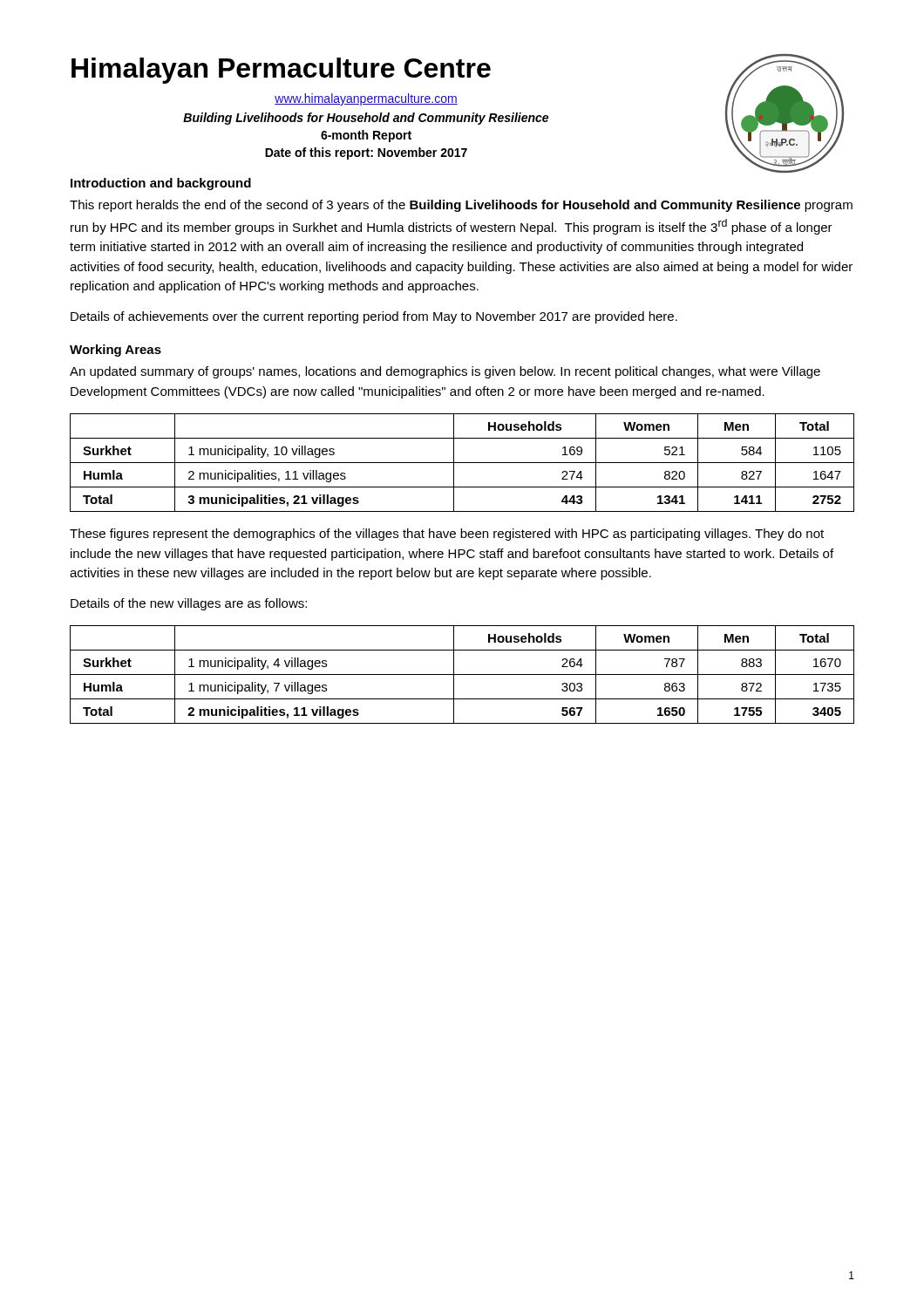
Task: Where is the passage that starts "This report heralds"?
Action: pyautogui.click(x=461, y=245)
